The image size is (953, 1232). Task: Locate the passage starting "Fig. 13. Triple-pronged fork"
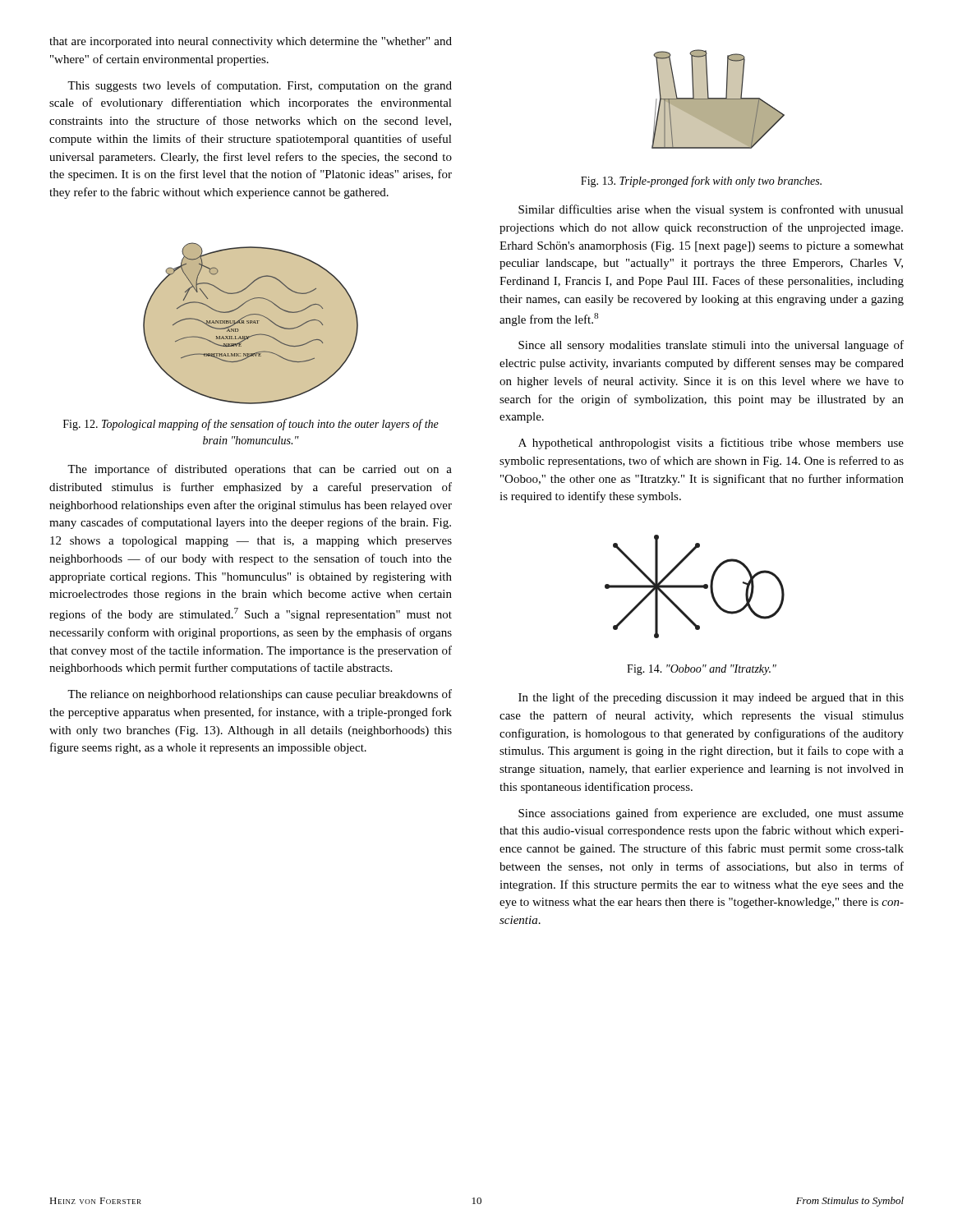702,181
